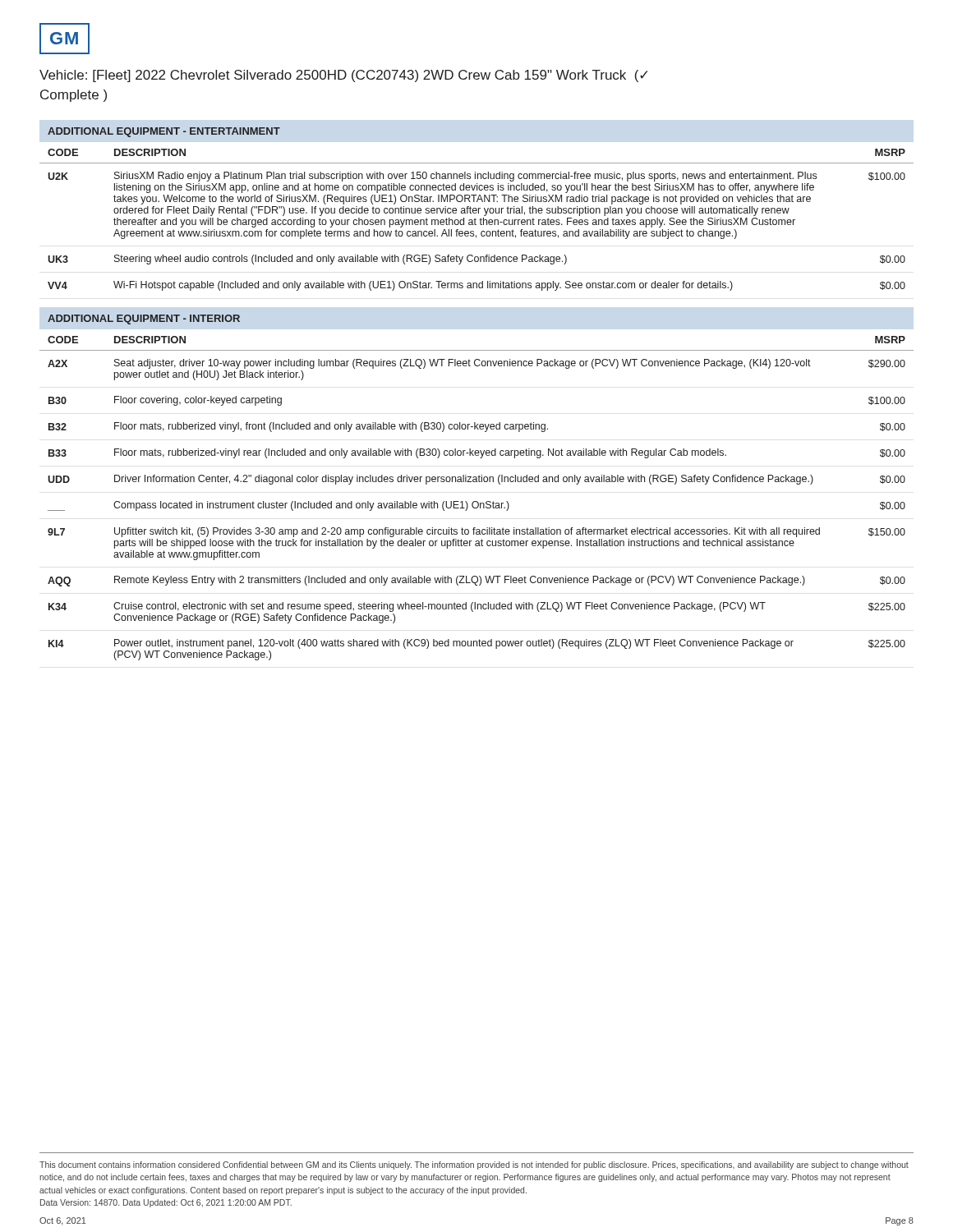
Task: Find the passage starting "This document contains information considered Confidential between GM"
Action: [x=474, y=1184]
